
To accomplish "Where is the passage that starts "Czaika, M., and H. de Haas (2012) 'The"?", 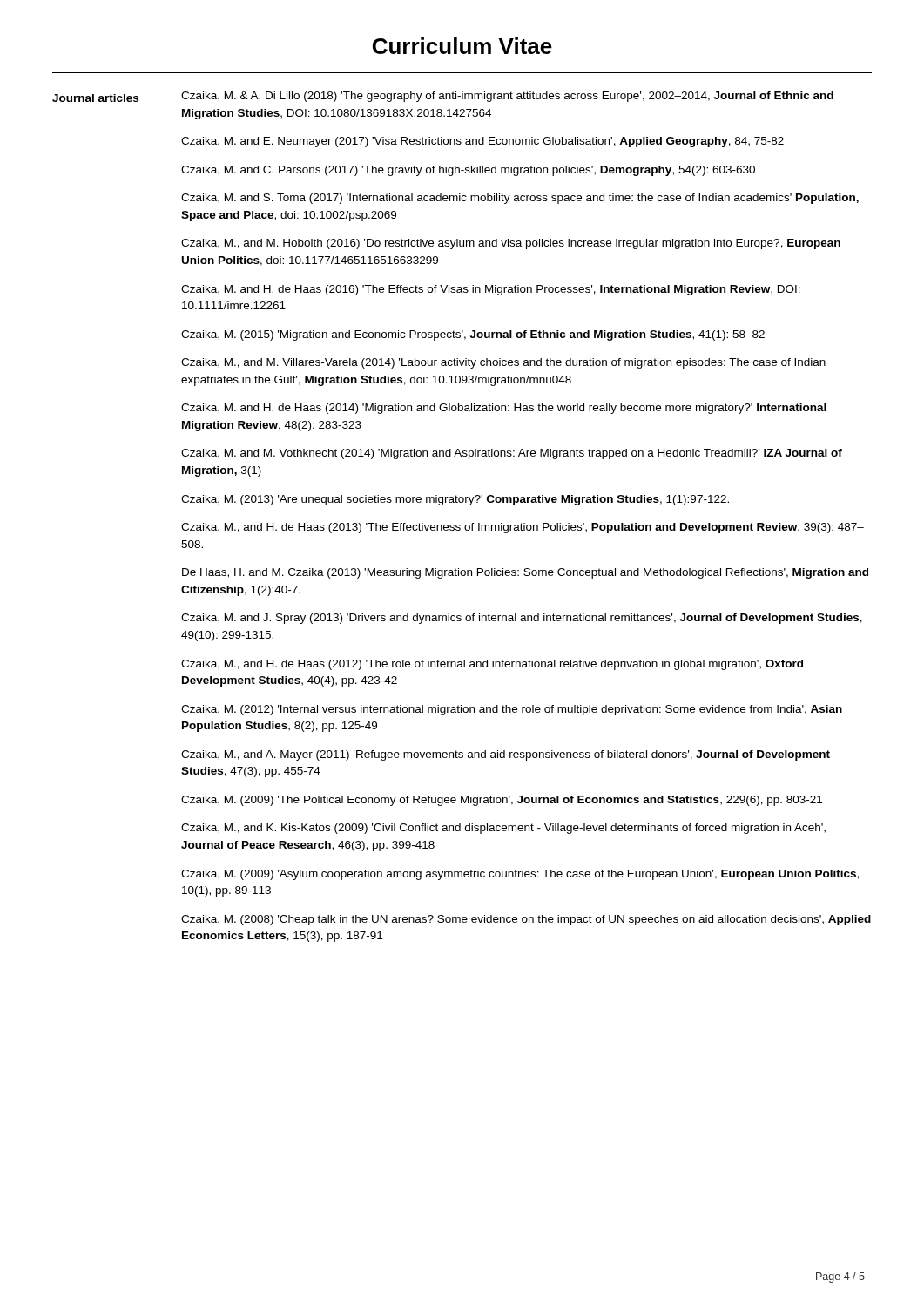I will tap(492, 672).
